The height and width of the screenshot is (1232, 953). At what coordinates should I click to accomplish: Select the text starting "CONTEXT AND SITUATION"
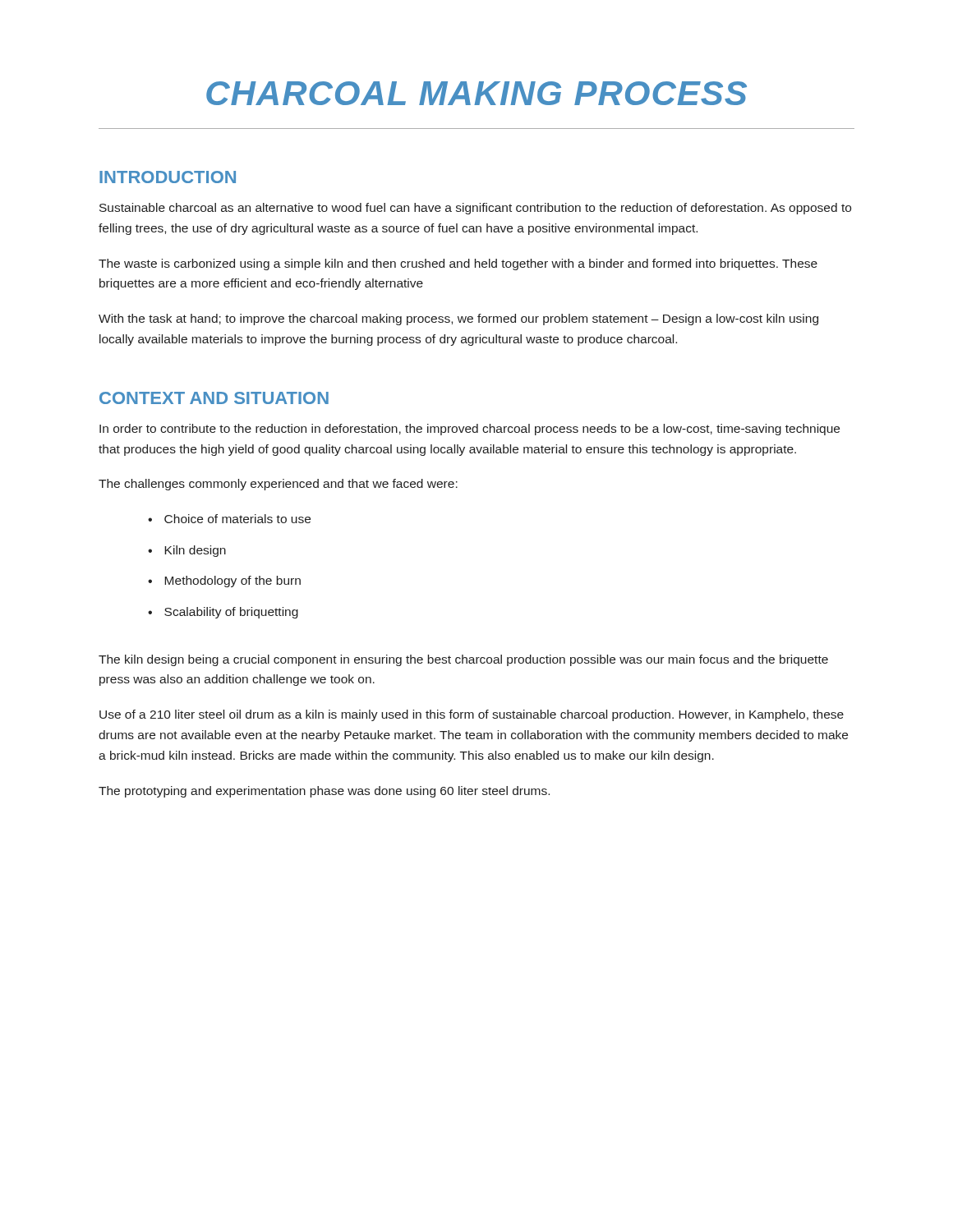point(214,398)
